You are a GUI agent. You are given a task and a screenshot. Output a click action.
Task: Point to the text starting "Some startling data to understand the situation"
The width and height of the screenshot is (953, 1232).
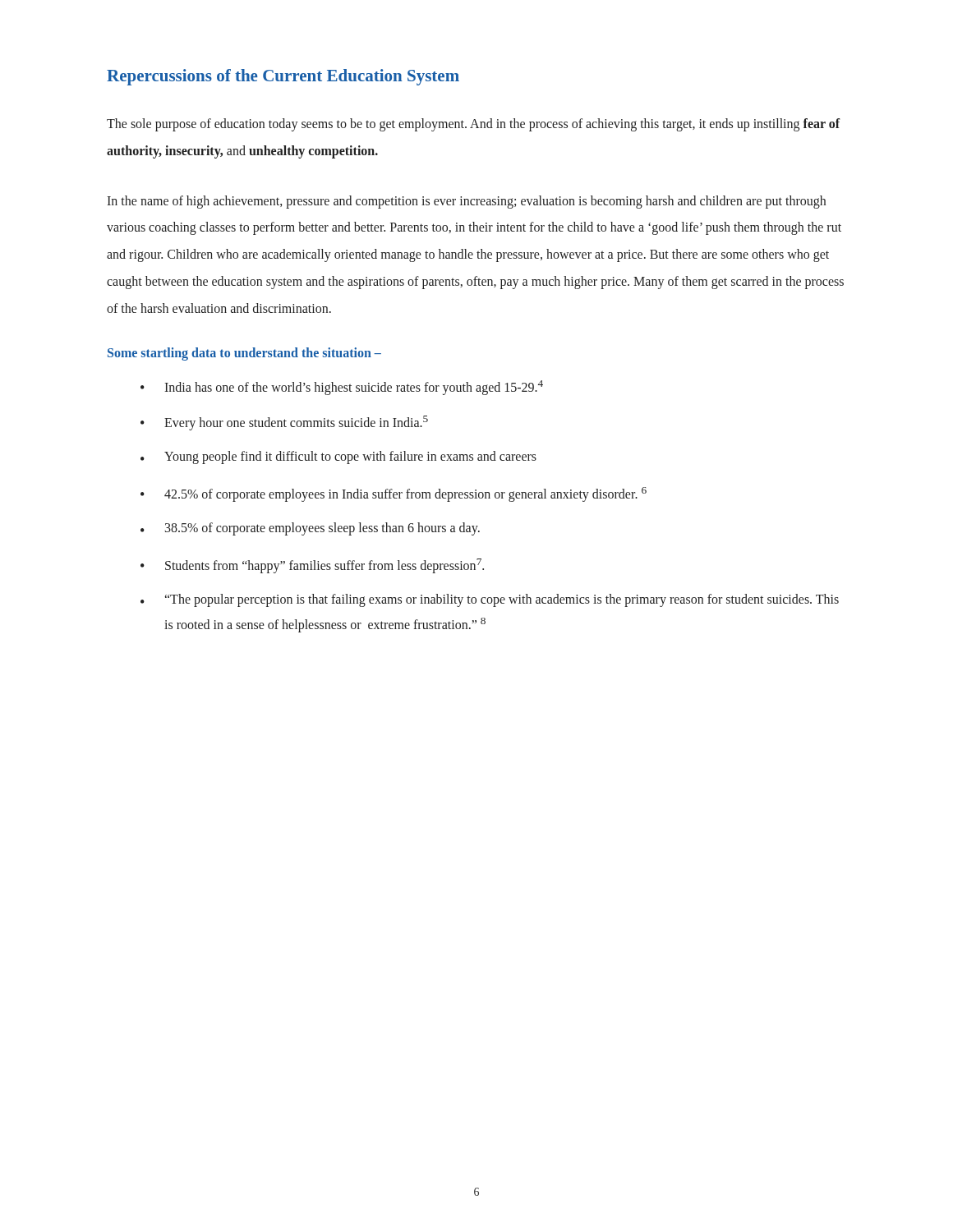(244, 352)
